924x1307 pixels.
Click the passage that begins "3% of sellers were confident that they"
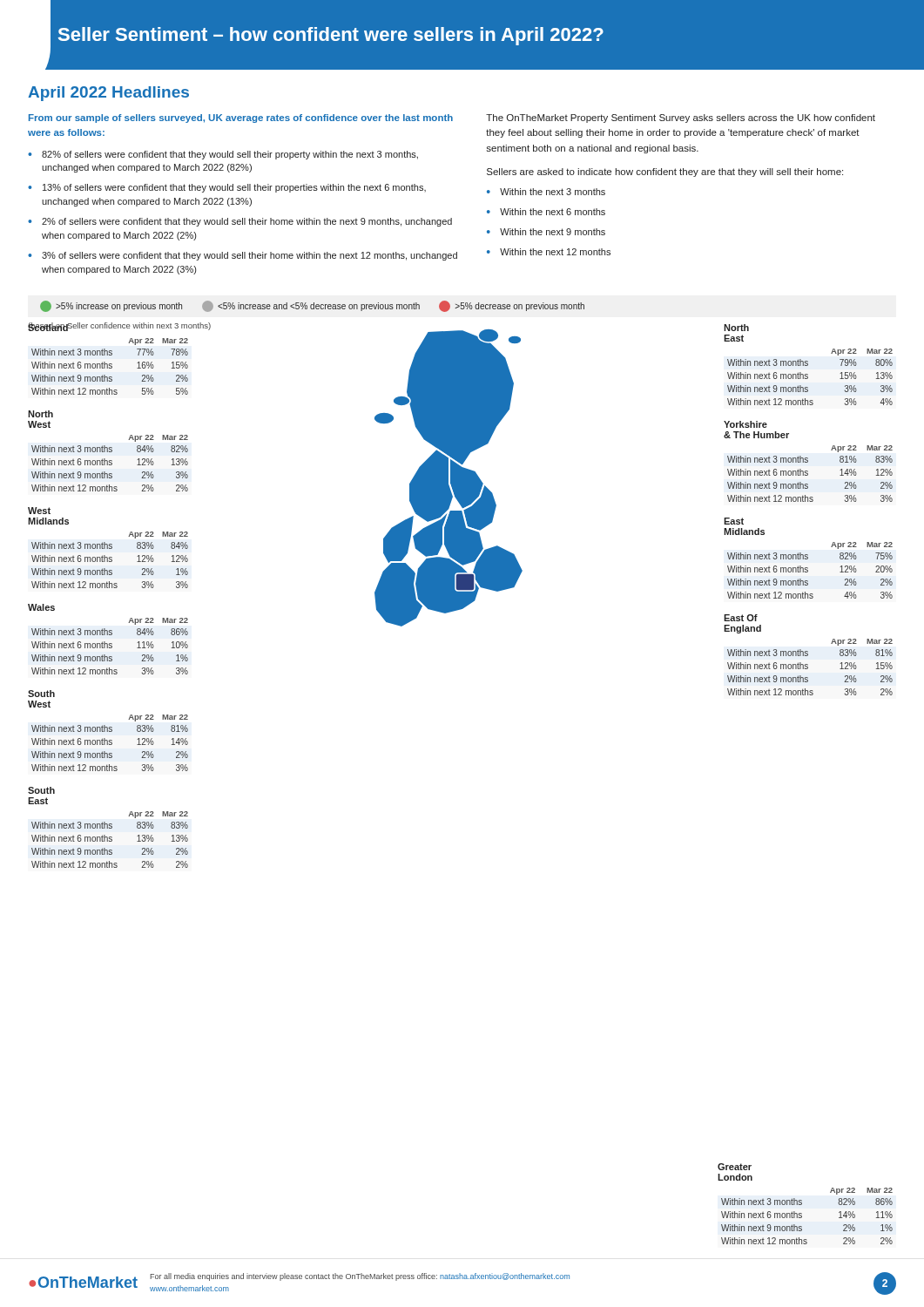point(250,262)
